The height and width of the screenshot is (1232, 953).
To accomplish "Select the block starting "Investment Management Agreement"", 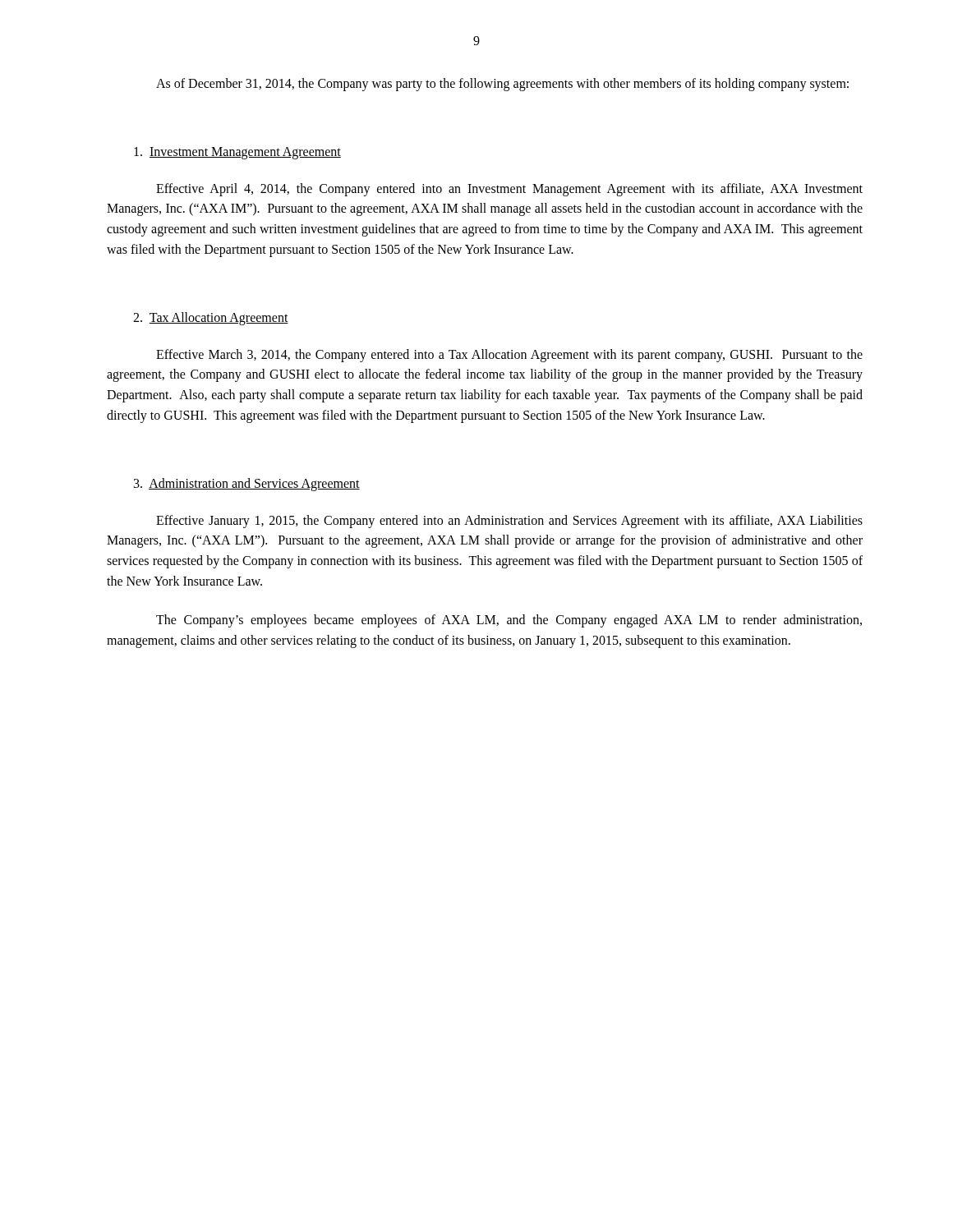I will 237,151.
